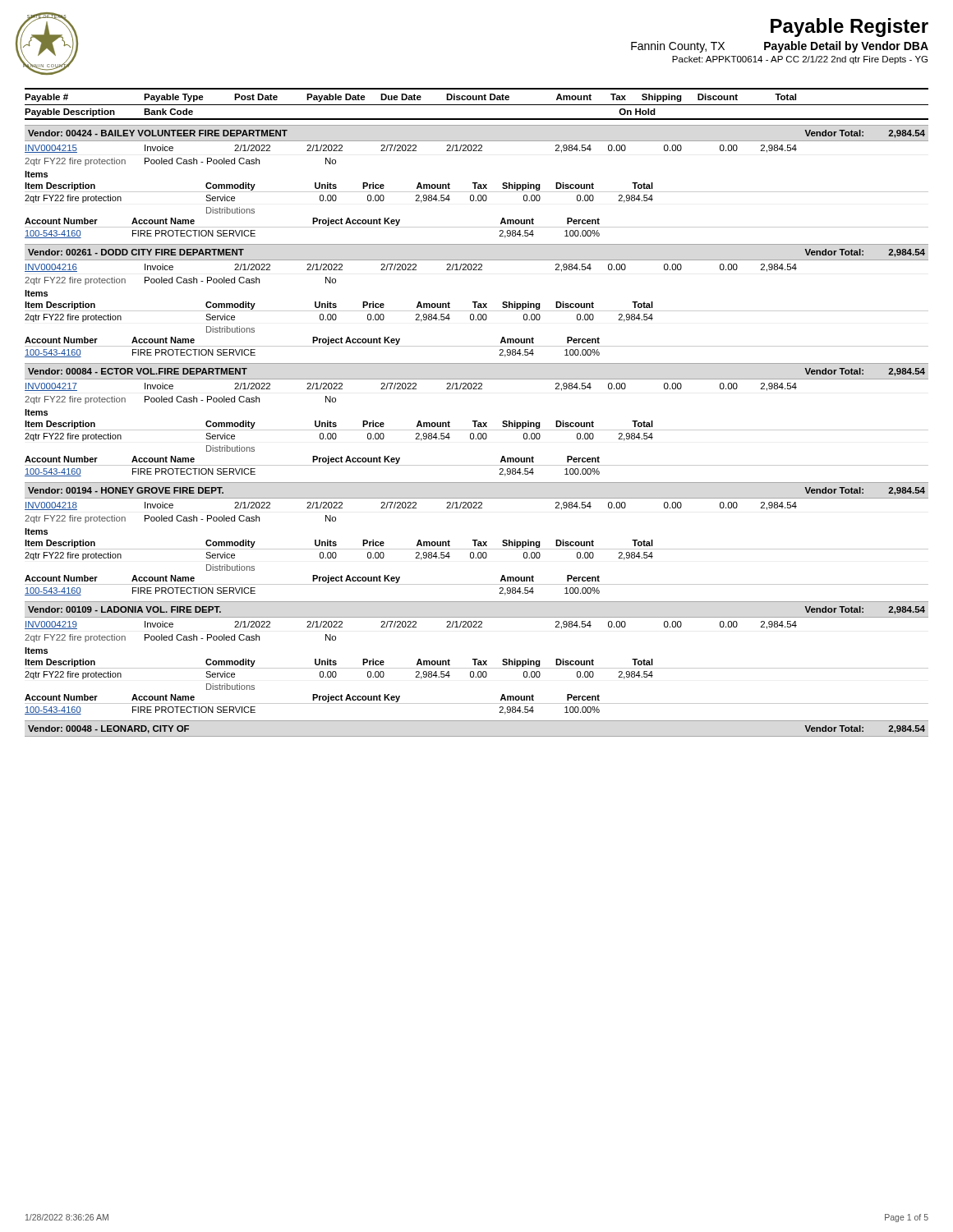Click on the section header that says "Vendor: 00084 - ECTOR"

tap(476, 371)
